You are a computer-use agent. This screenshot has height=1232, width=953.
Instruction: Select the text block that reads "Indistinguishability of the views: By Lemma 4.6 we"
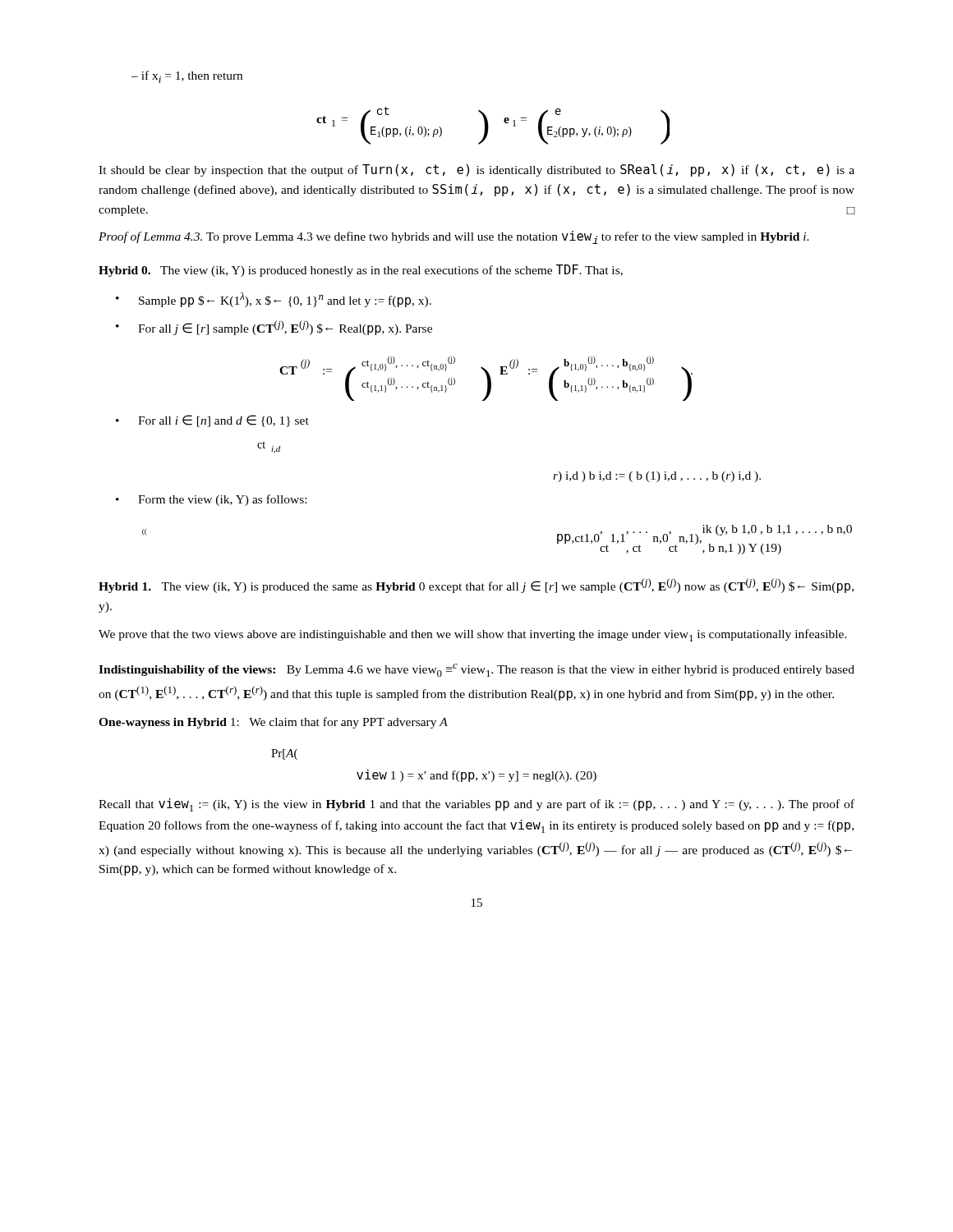(x=476, y=681)
